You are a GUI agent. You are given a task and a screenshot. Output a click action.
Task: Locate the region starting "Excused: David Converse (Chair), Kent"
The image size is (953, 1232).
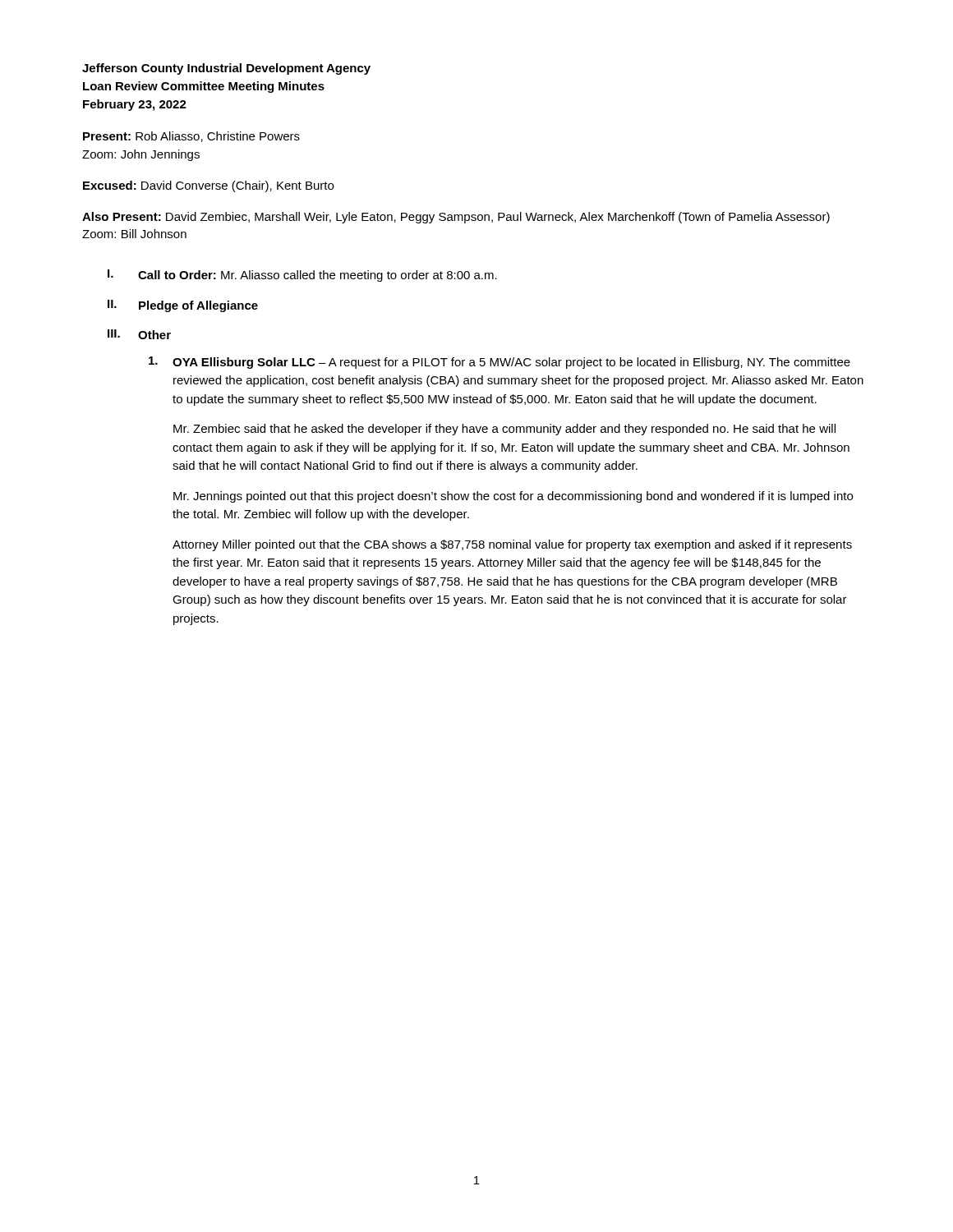pyautogui.click(x=208, y=186)
